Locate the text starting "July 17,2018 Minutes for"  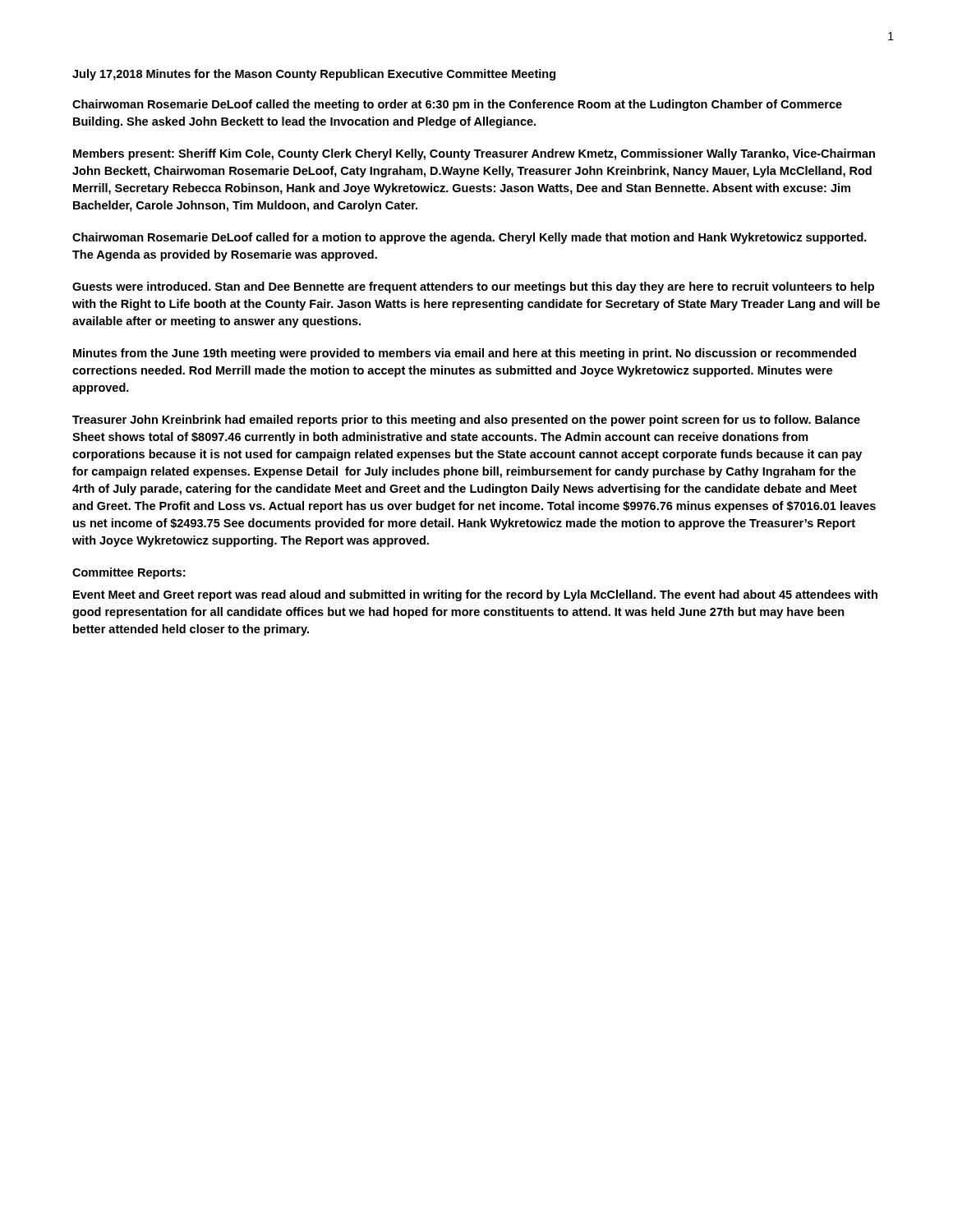[314, 74]
